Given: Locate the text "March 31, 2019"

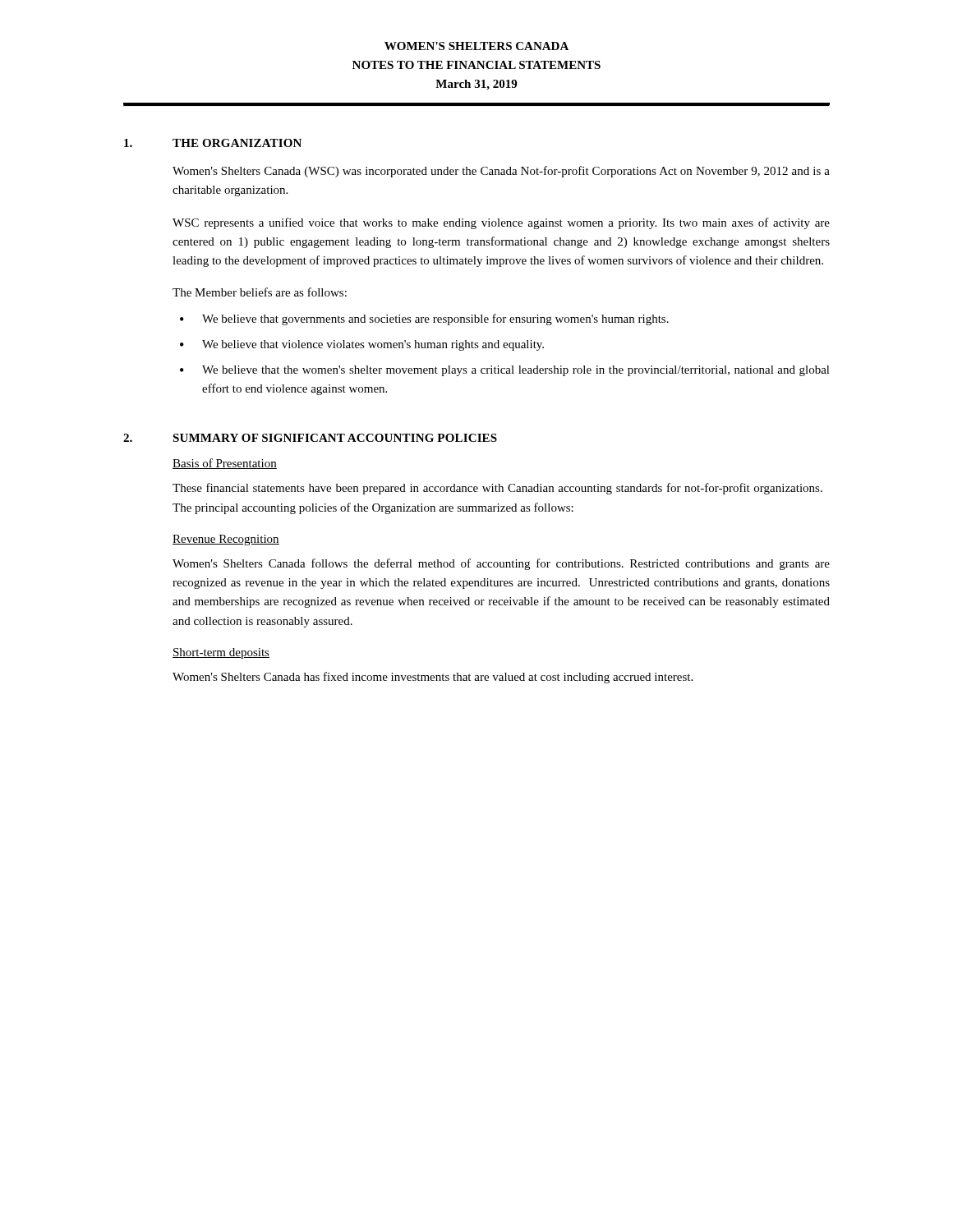Looking at the screenshot, I should [x=476, y=84].
